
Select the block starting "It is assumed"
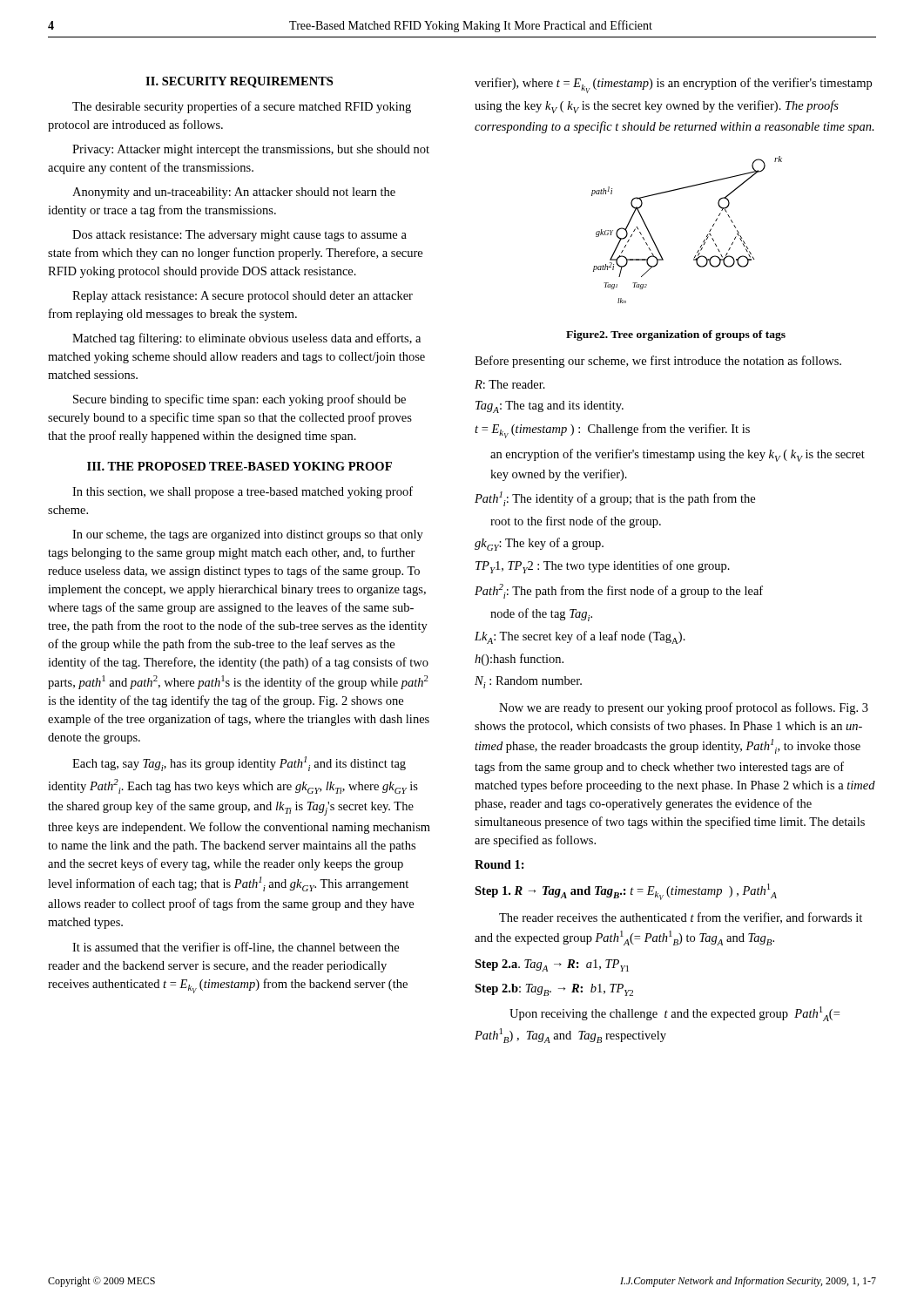coord(239,968)
